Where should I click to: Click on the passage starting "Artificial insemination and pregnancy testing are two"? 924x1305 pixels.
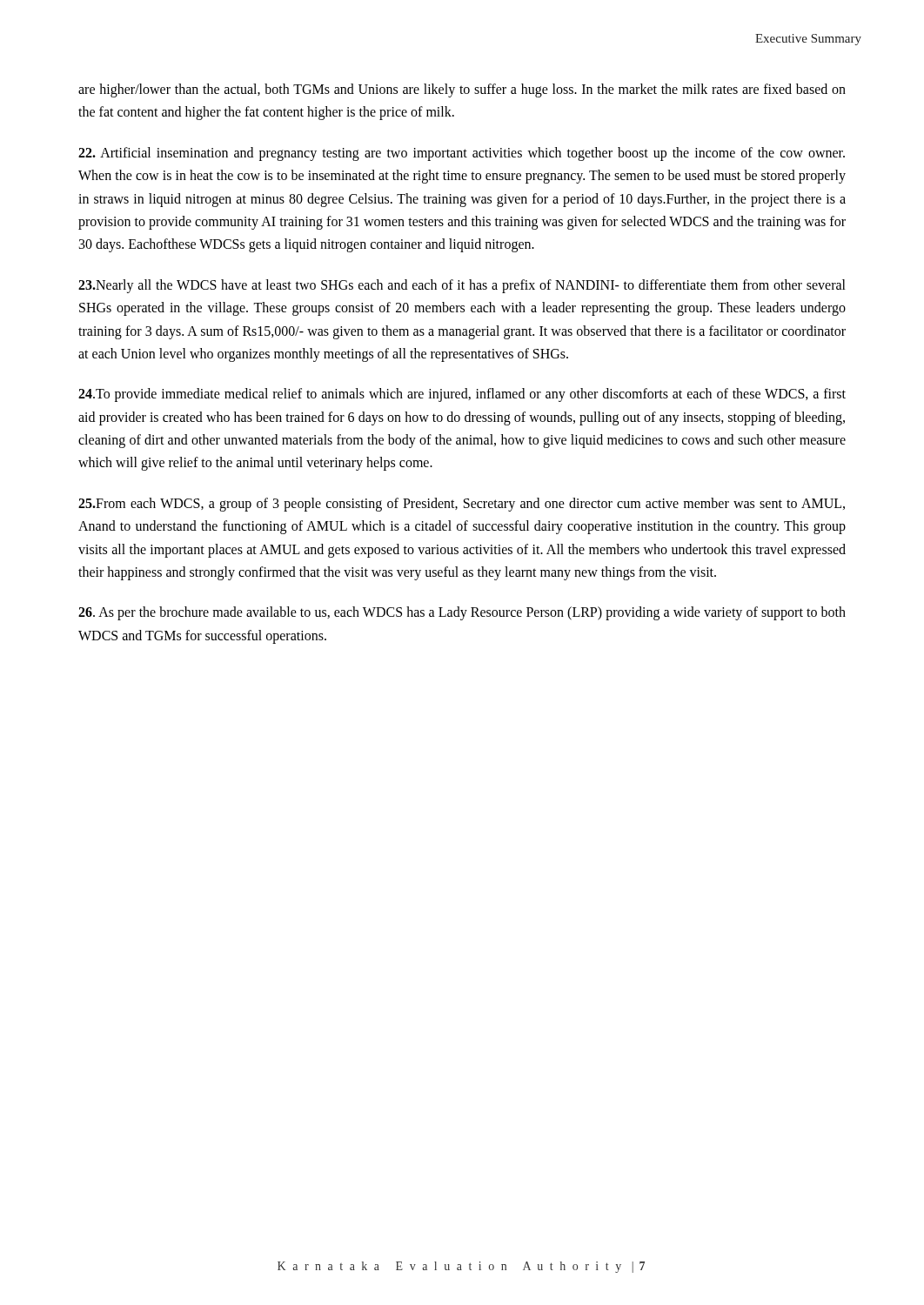(x=462, y=198)
